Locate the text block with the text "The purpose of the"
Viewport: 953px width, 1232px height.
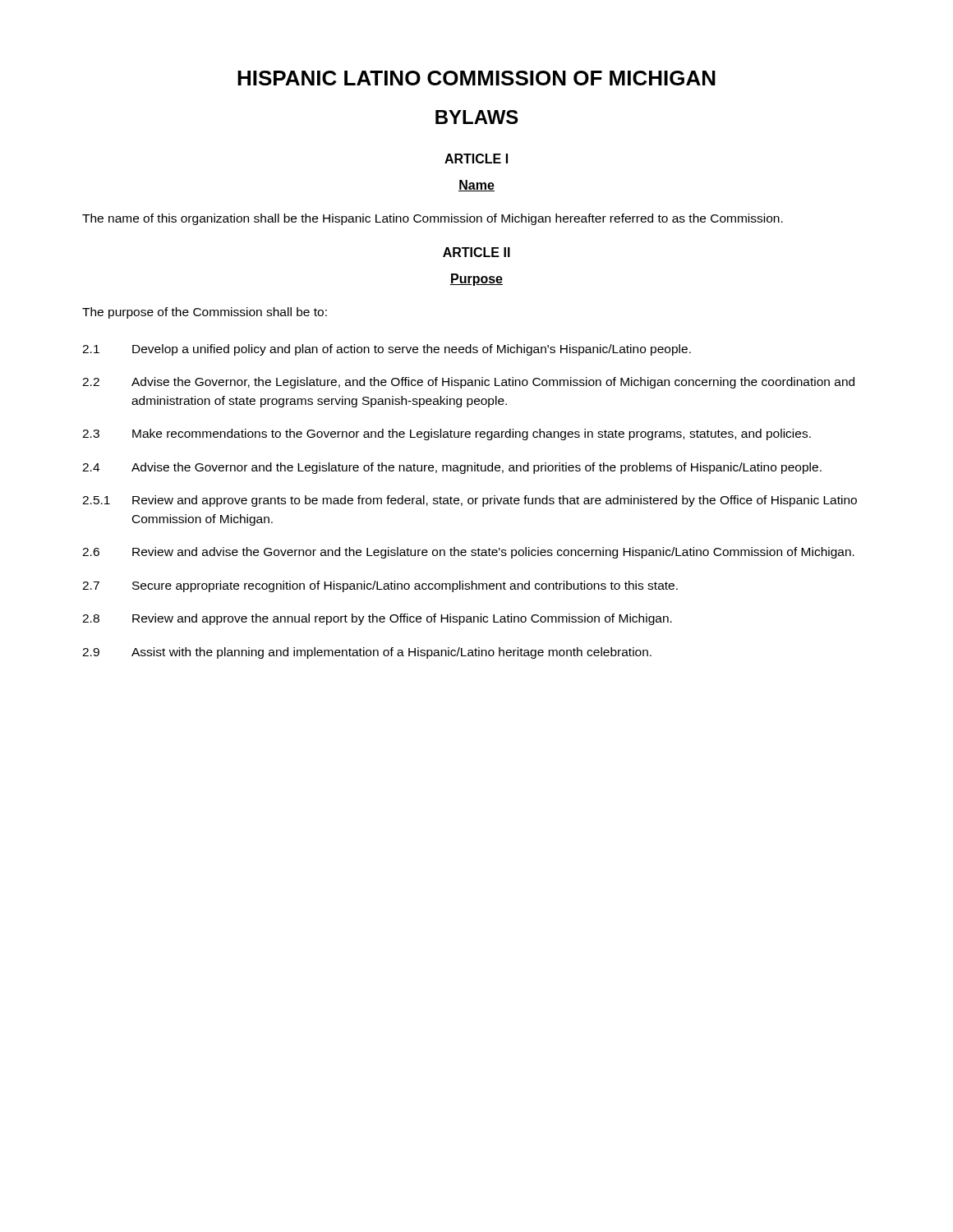[x=205, y=312]
